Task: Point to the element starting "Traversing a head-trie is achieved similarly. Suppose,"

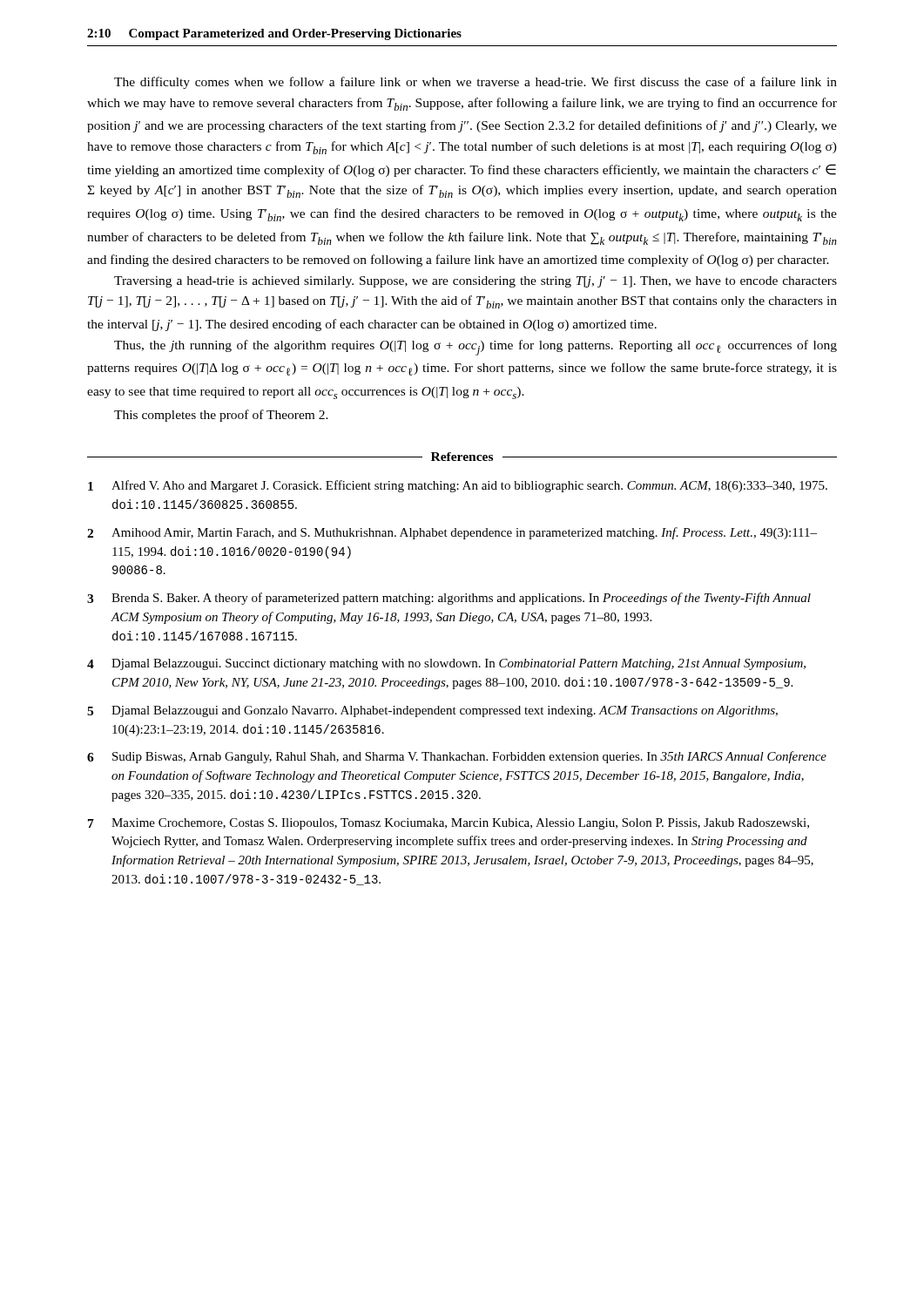Action: (x=462, y=302)
